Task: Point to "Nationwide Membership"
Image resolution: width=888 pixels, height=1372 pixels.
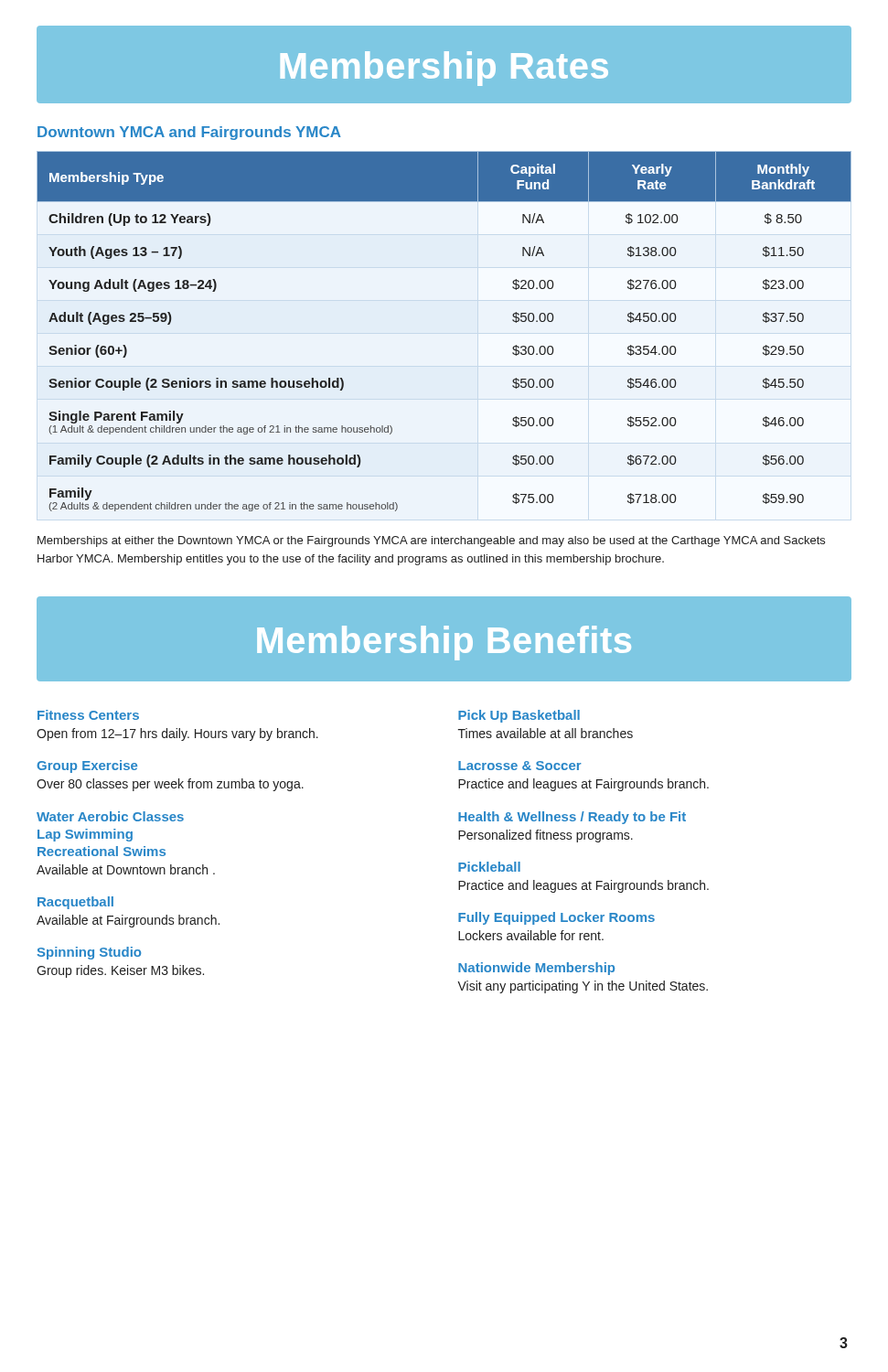Action: pos(537,968)
